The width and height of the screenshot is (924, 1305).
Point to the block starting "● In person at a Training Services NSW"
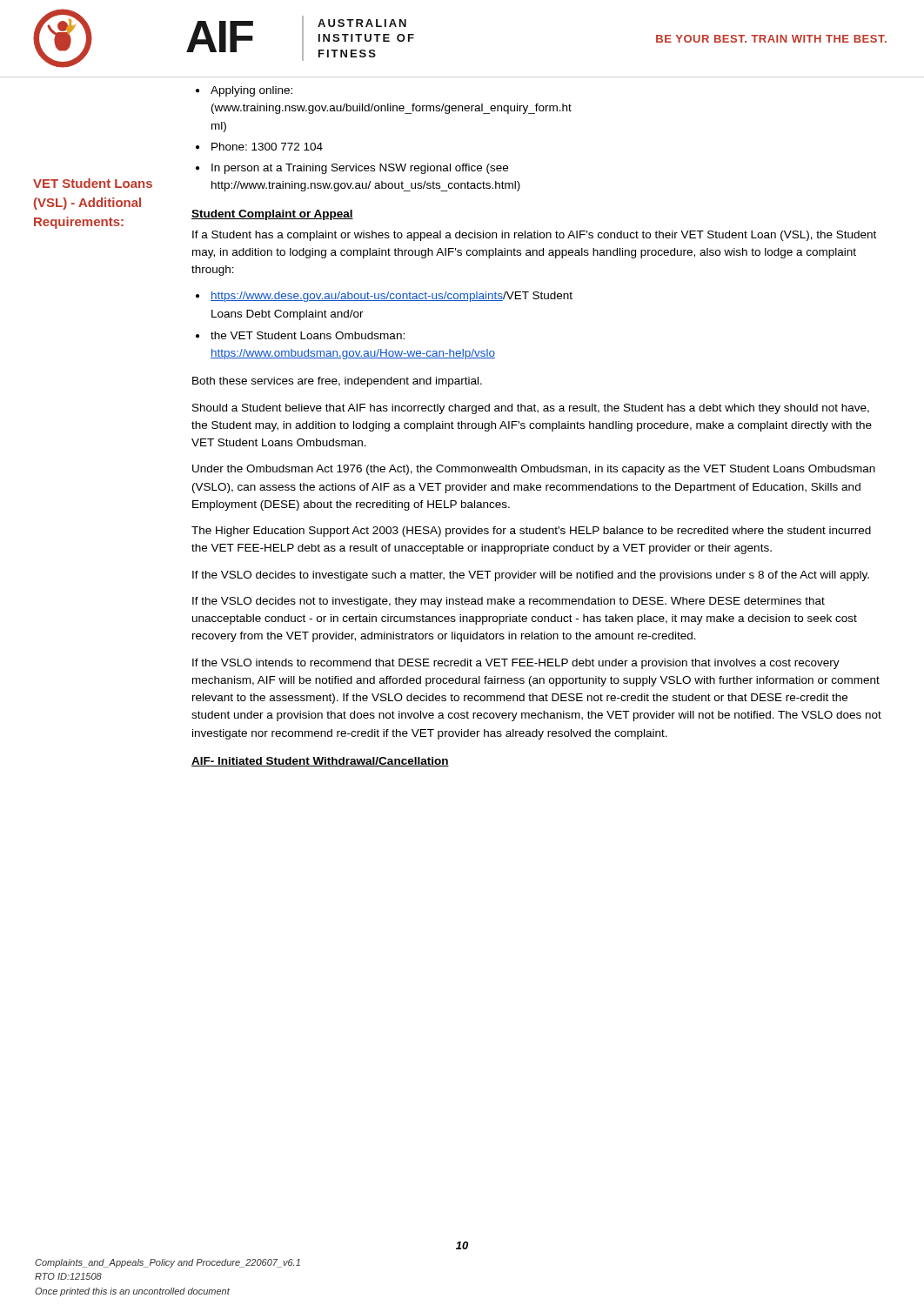coord(358,176)
